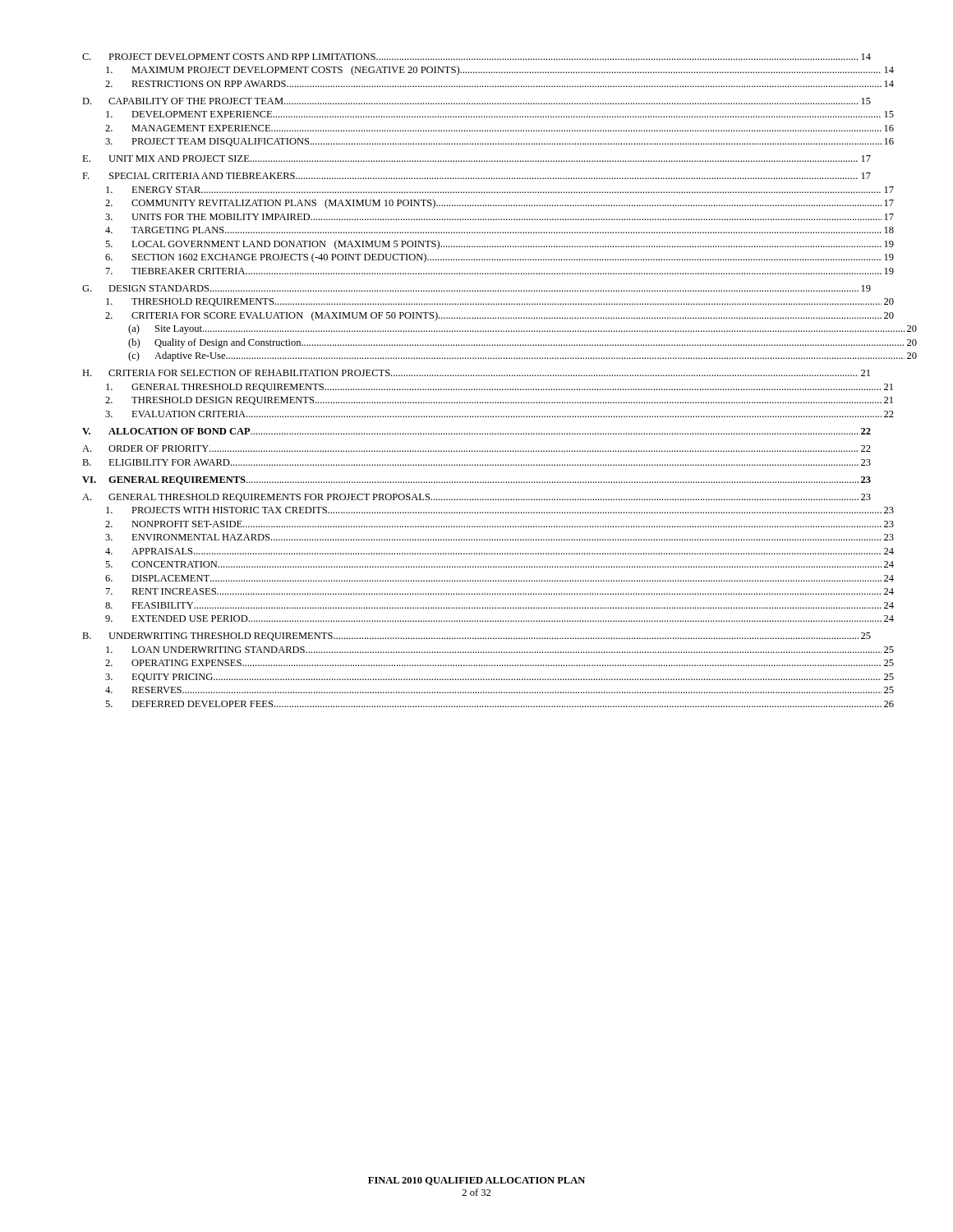Click on the list item that reads "2. RESTRICTIONS ON RPP AWARDS 14"
The image size is (953, 1232).
coord(499,84)
